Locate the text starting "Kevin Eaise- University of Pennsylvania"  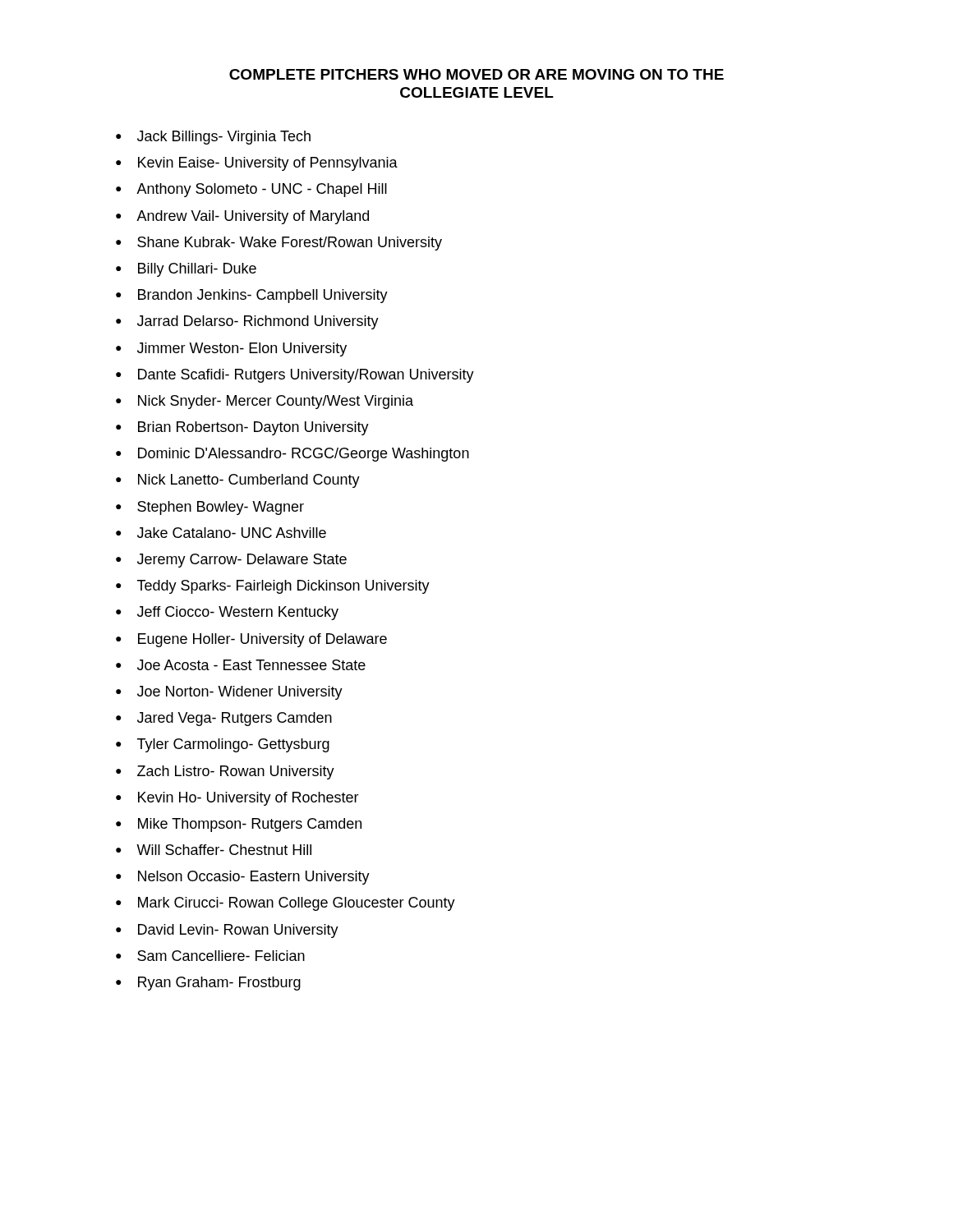pyautogui.click(x=267, y=163)
